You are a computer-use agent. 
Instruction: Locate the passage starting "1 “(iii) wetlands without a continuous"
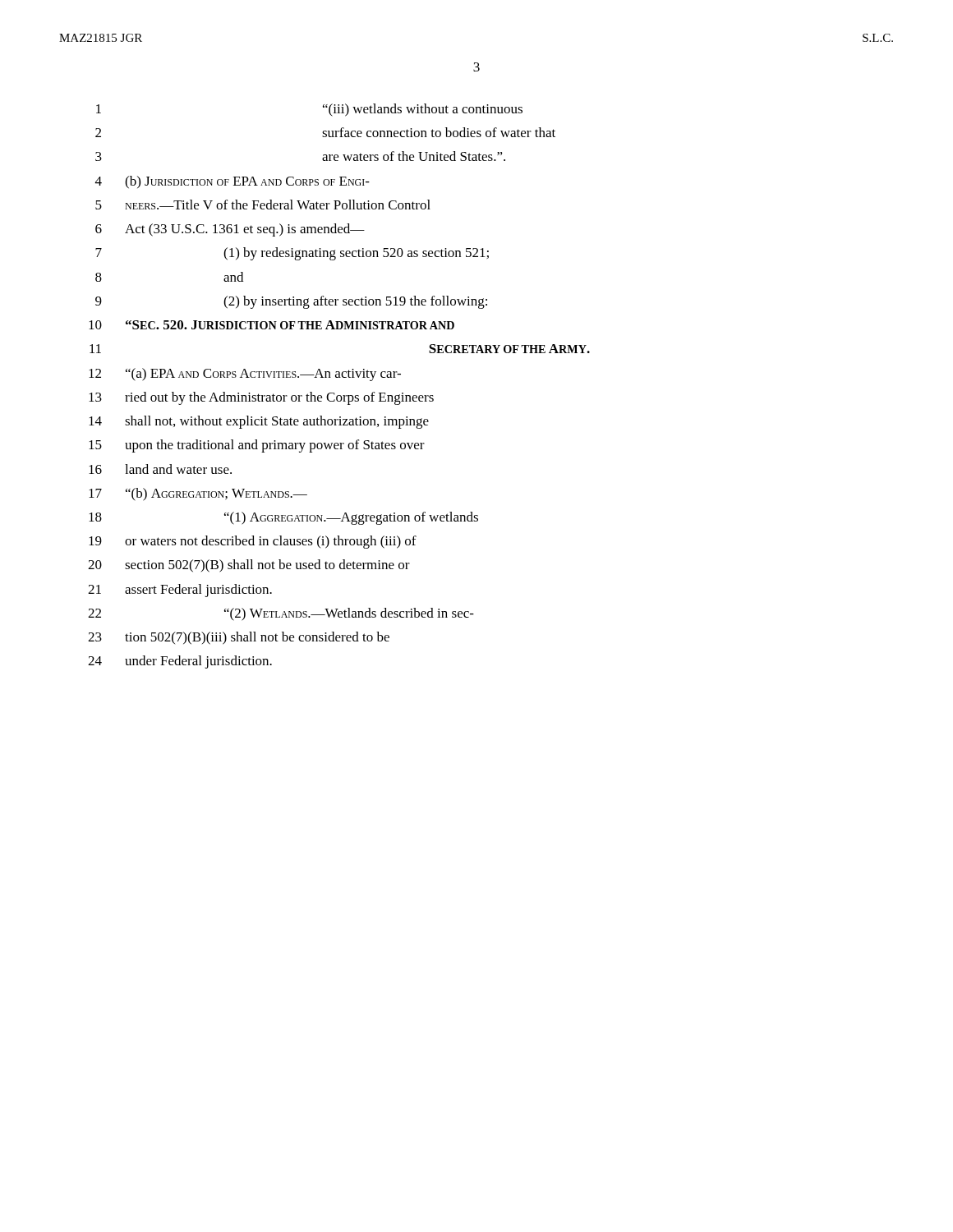pos(476,109)
